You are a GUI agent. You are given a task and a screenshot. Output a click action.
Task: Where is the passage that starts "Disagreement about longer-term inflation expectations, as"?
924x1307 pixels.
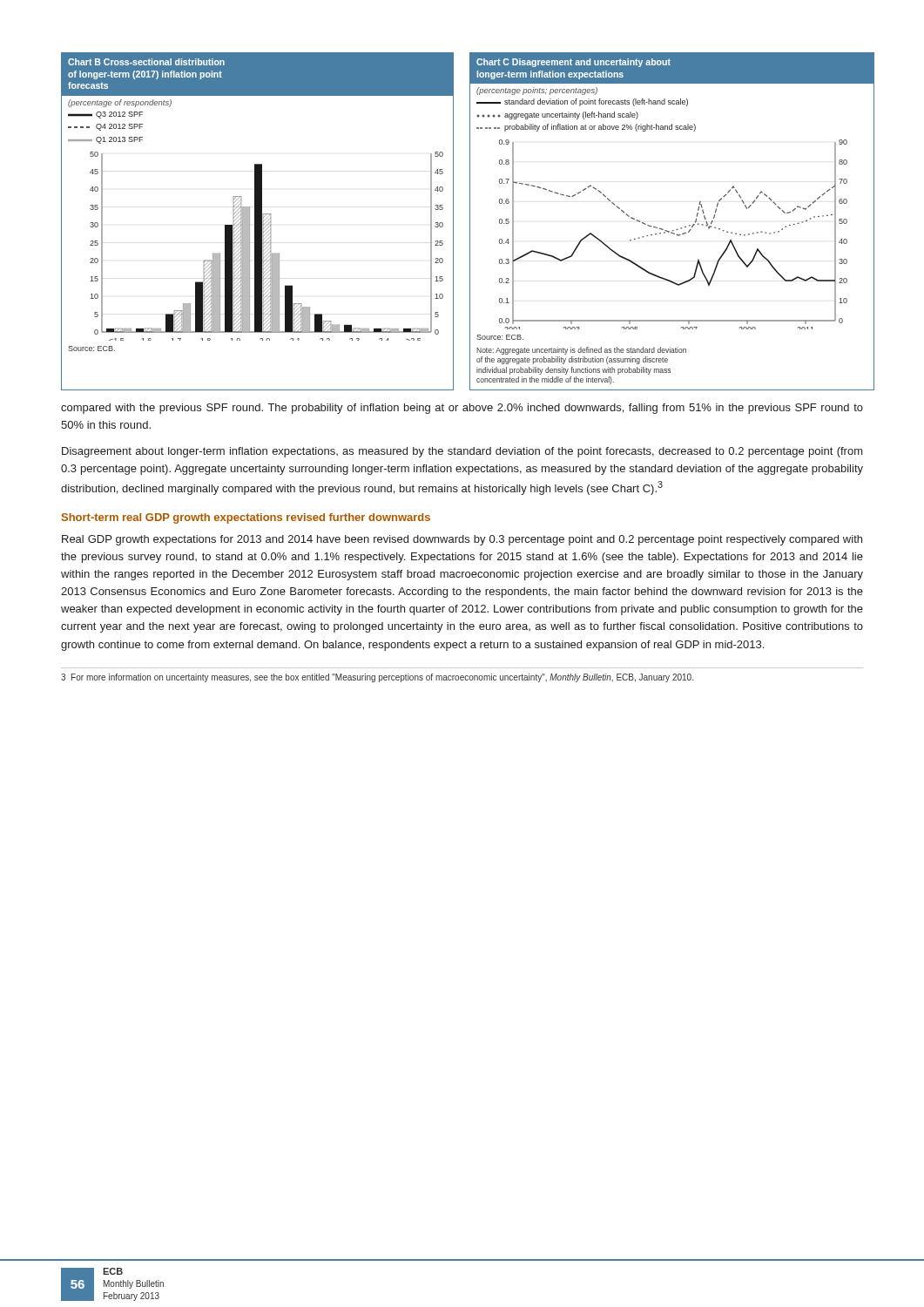[462, 470]
